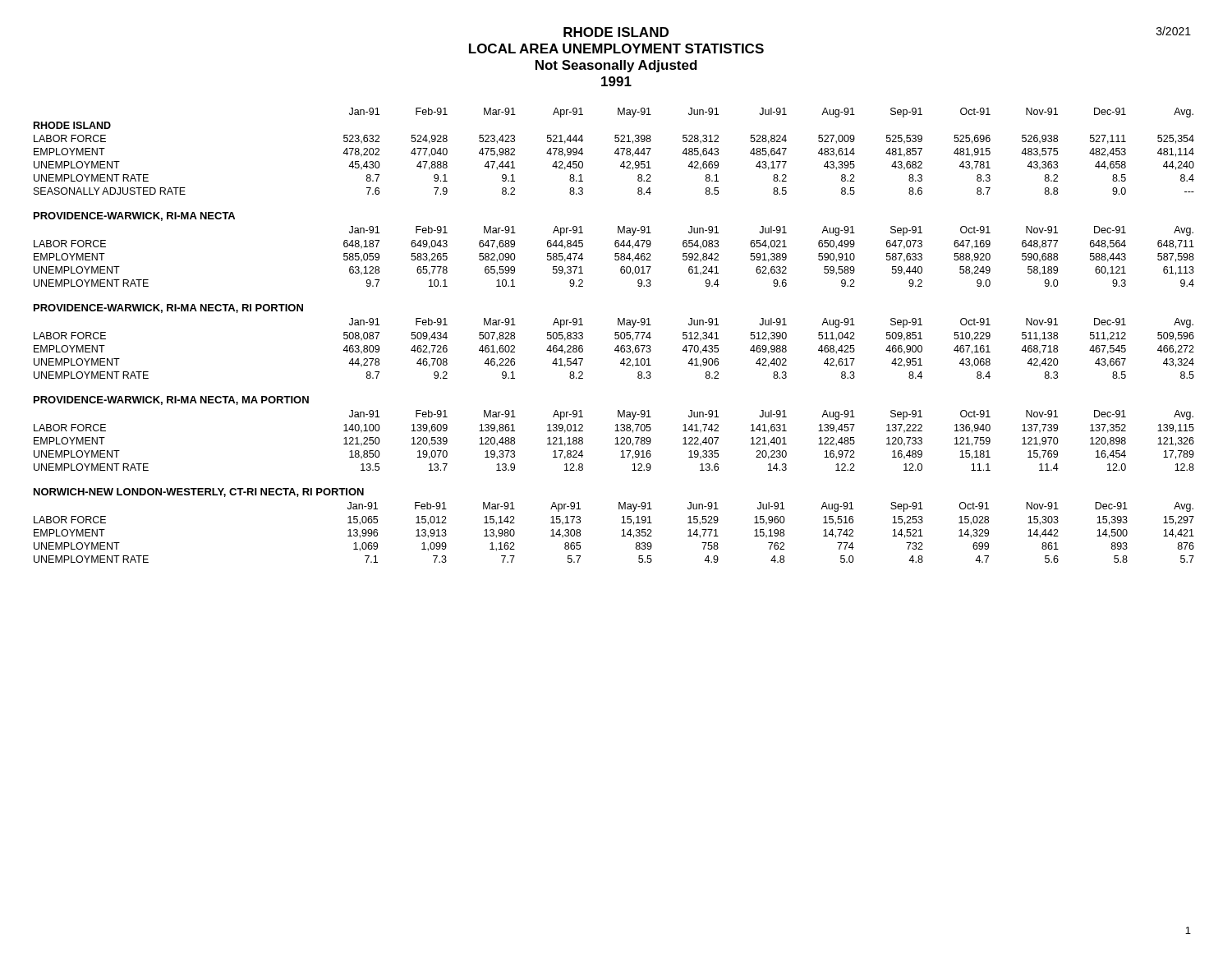
Task: Click on the passage starting "PROVIDENCE-WARWICK, RI-MA NECTA, RI"
Action: coord(168,308)
